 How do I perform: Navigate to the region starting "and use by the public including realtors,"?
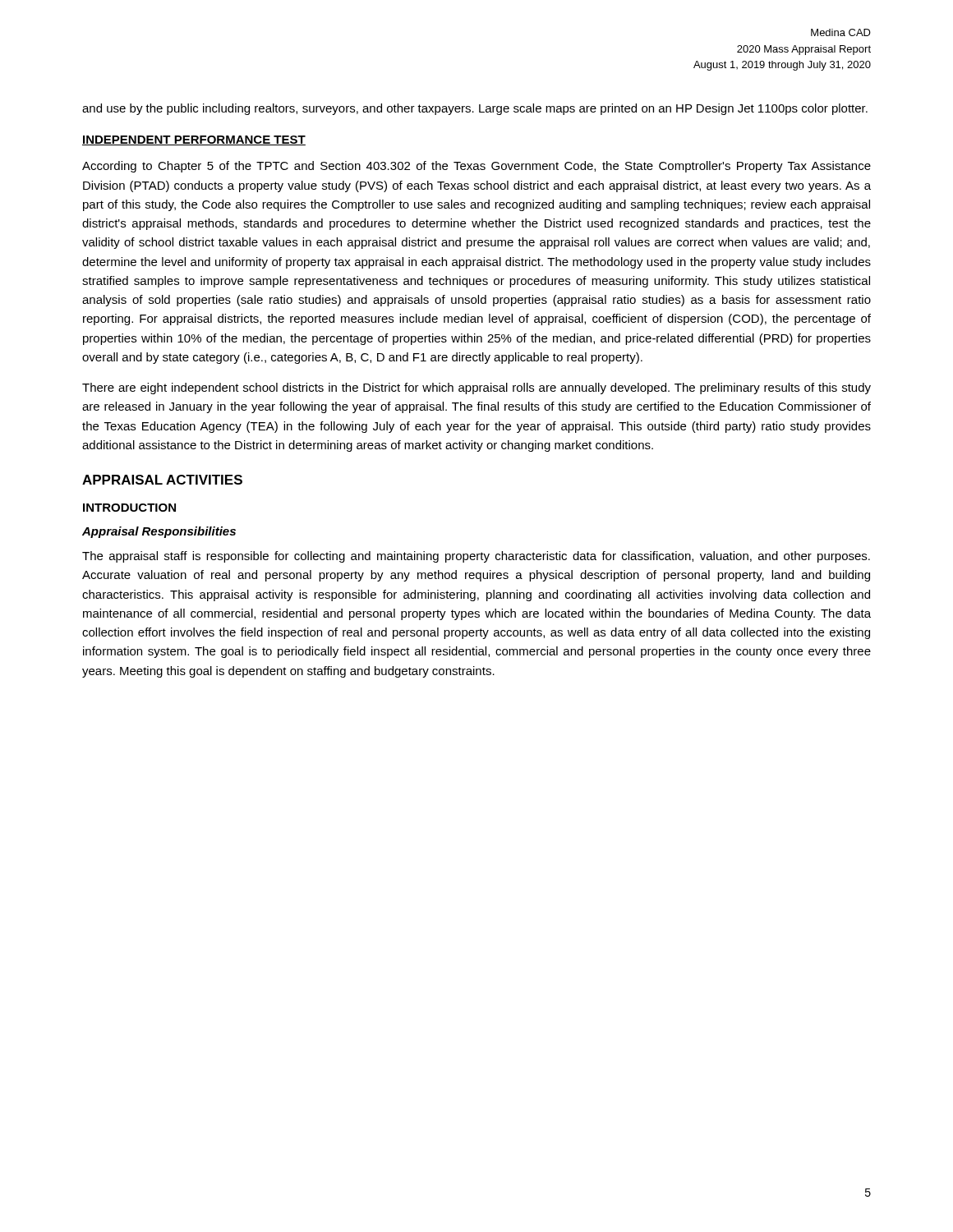pos(476,108)
